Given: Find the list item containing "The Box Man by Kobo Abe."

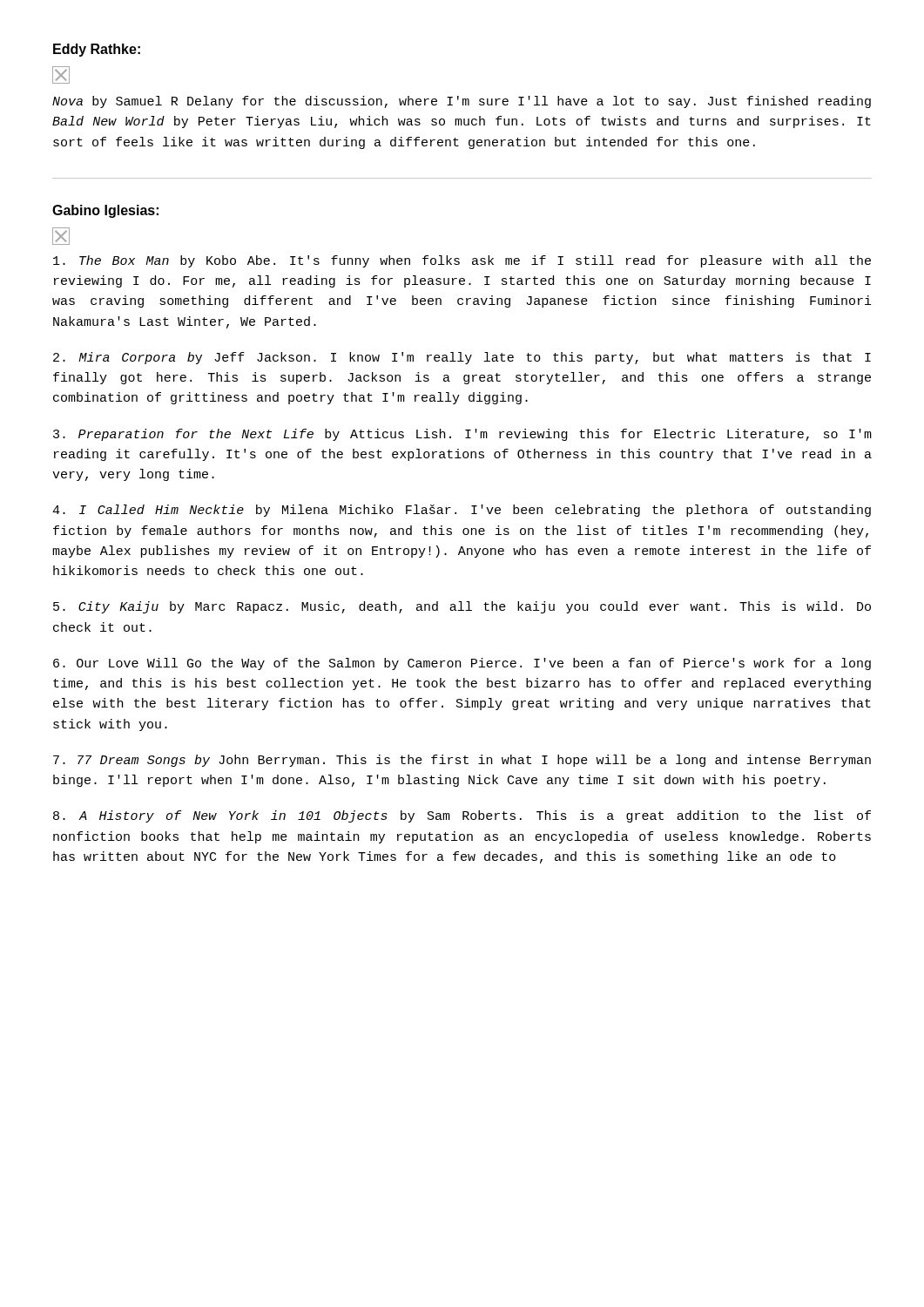Looking at the screenshot, I should pos(462,292).
